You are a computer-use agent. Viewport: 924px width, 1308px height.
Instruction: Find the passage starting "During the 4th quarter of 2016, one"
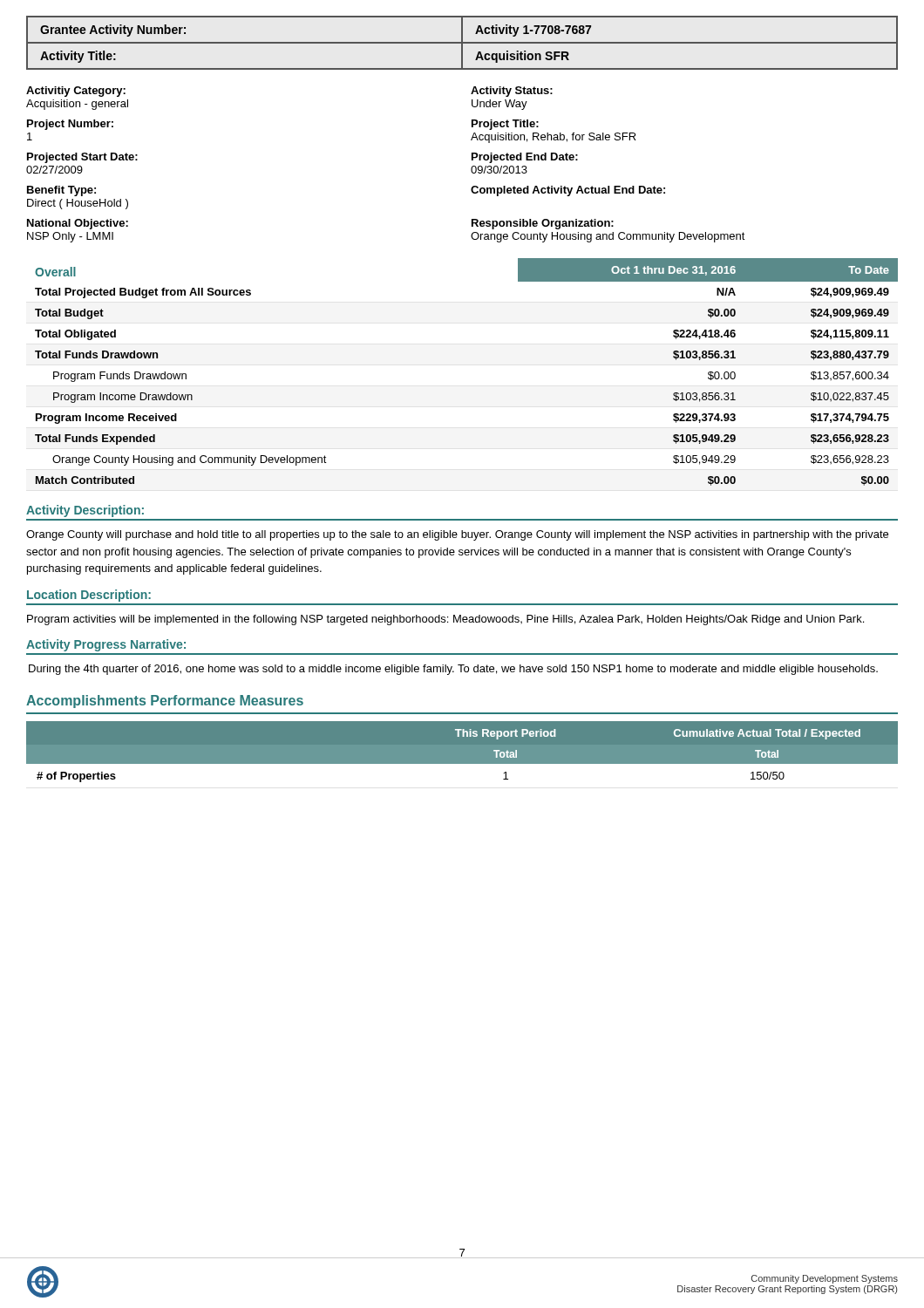point(462,669)
